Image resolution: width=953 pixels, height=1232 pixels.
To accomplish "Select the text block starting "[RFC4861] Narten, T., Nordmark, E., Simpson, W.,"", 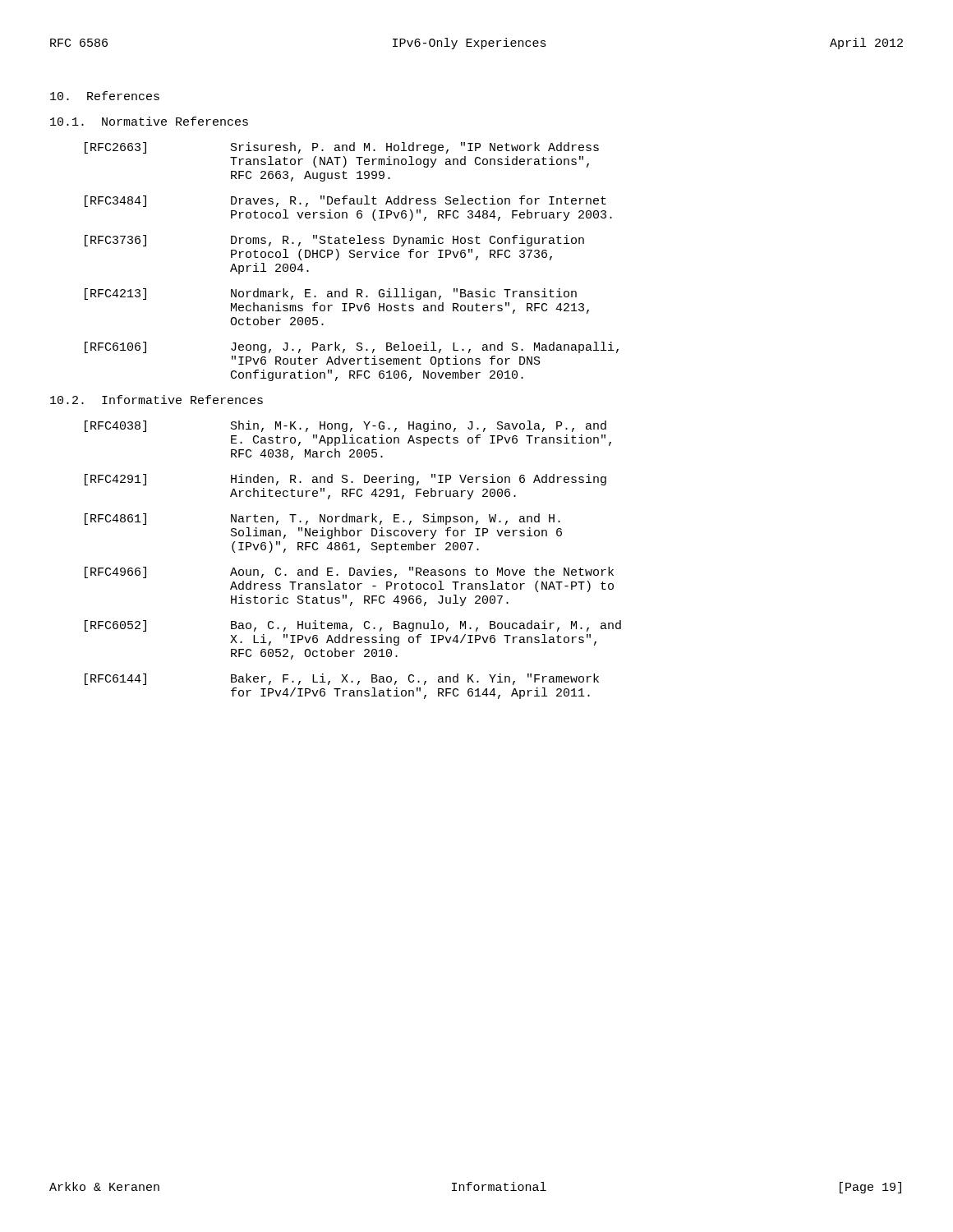I will (476, 533).
